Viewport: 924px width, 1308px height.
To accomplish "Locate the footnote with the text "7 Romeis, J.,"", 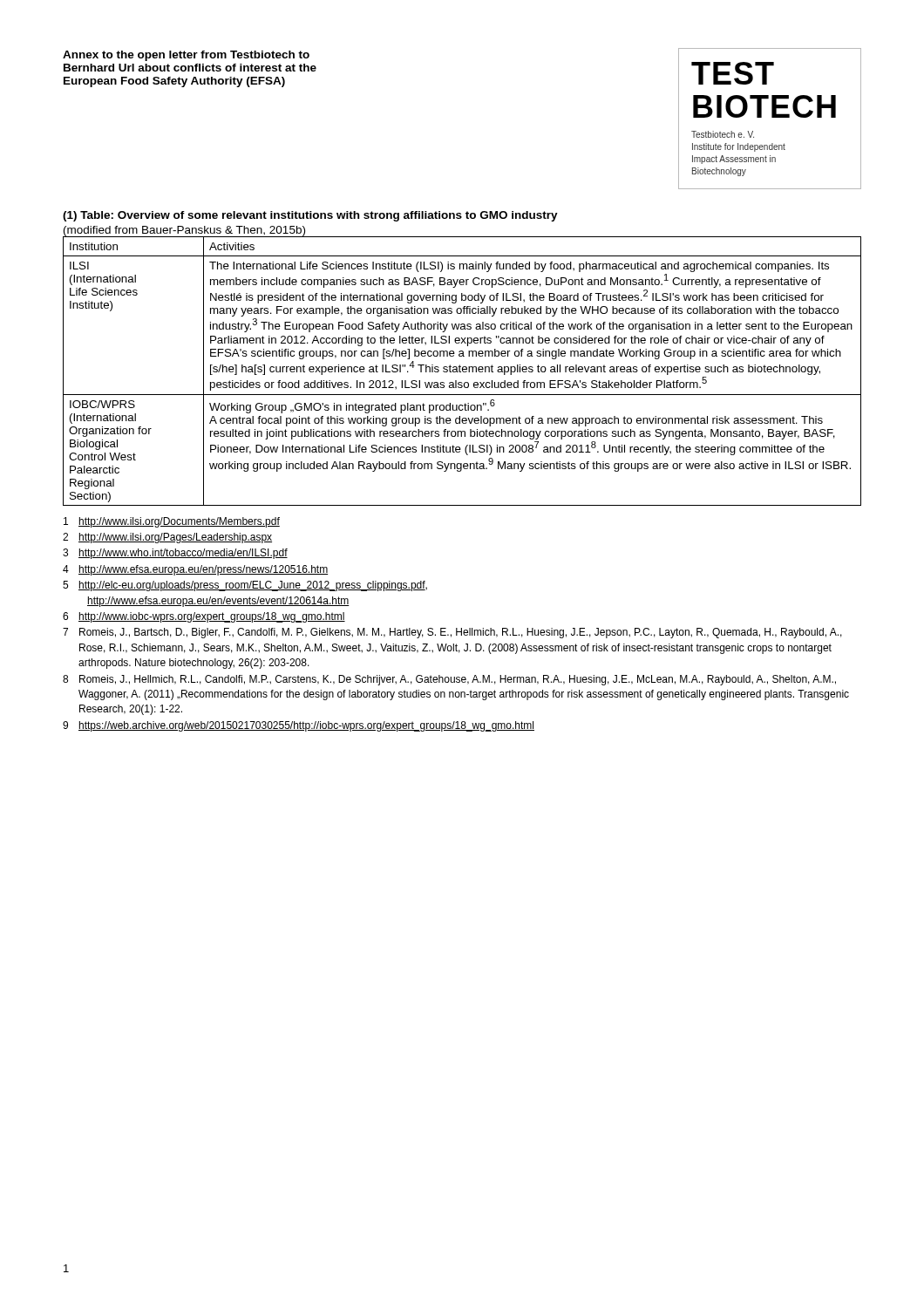I will (462, 648).
